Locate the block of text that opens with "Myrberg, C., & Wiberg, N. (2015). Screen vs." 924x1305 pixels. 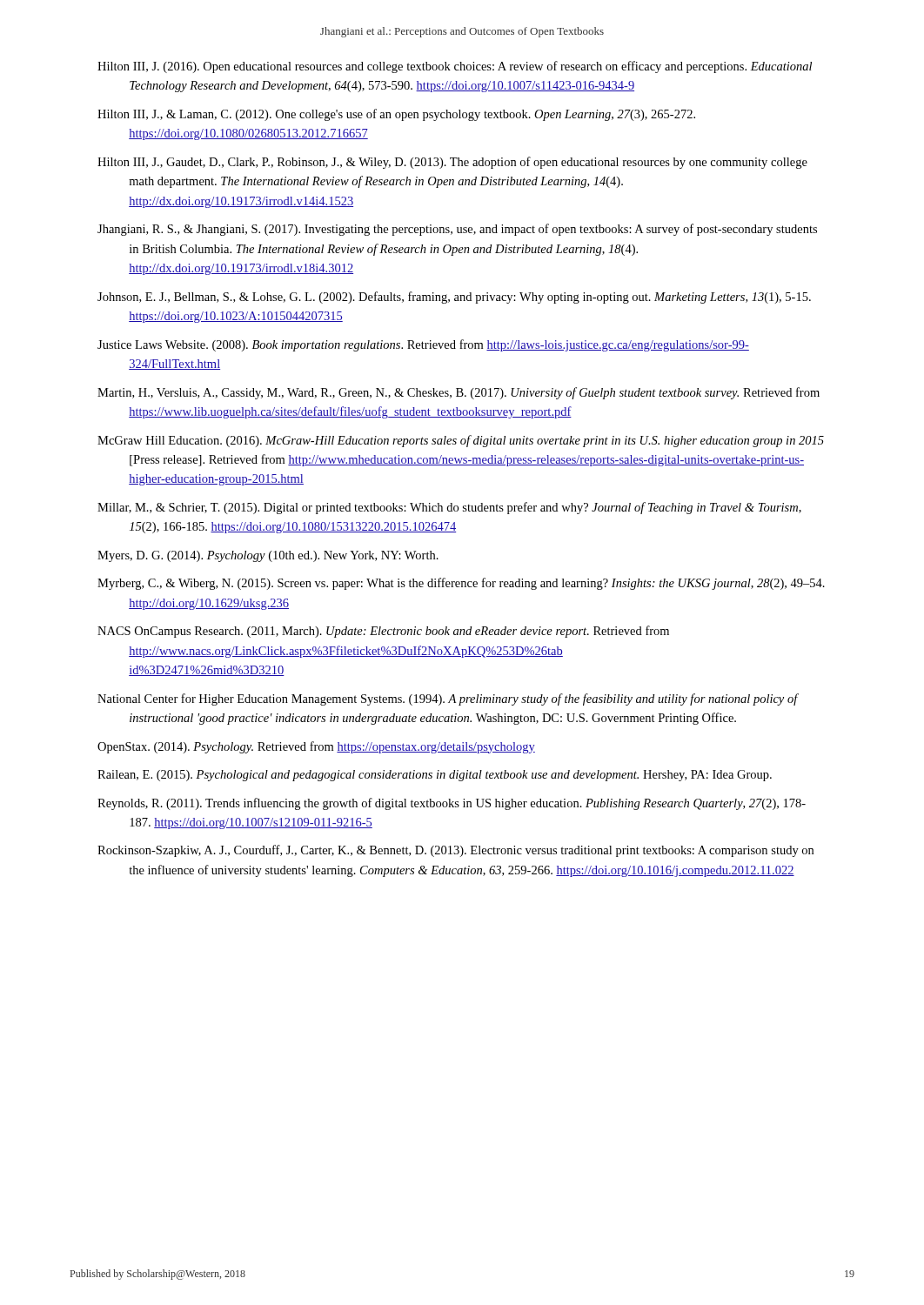pyautogui.click(x=461, y=593)
